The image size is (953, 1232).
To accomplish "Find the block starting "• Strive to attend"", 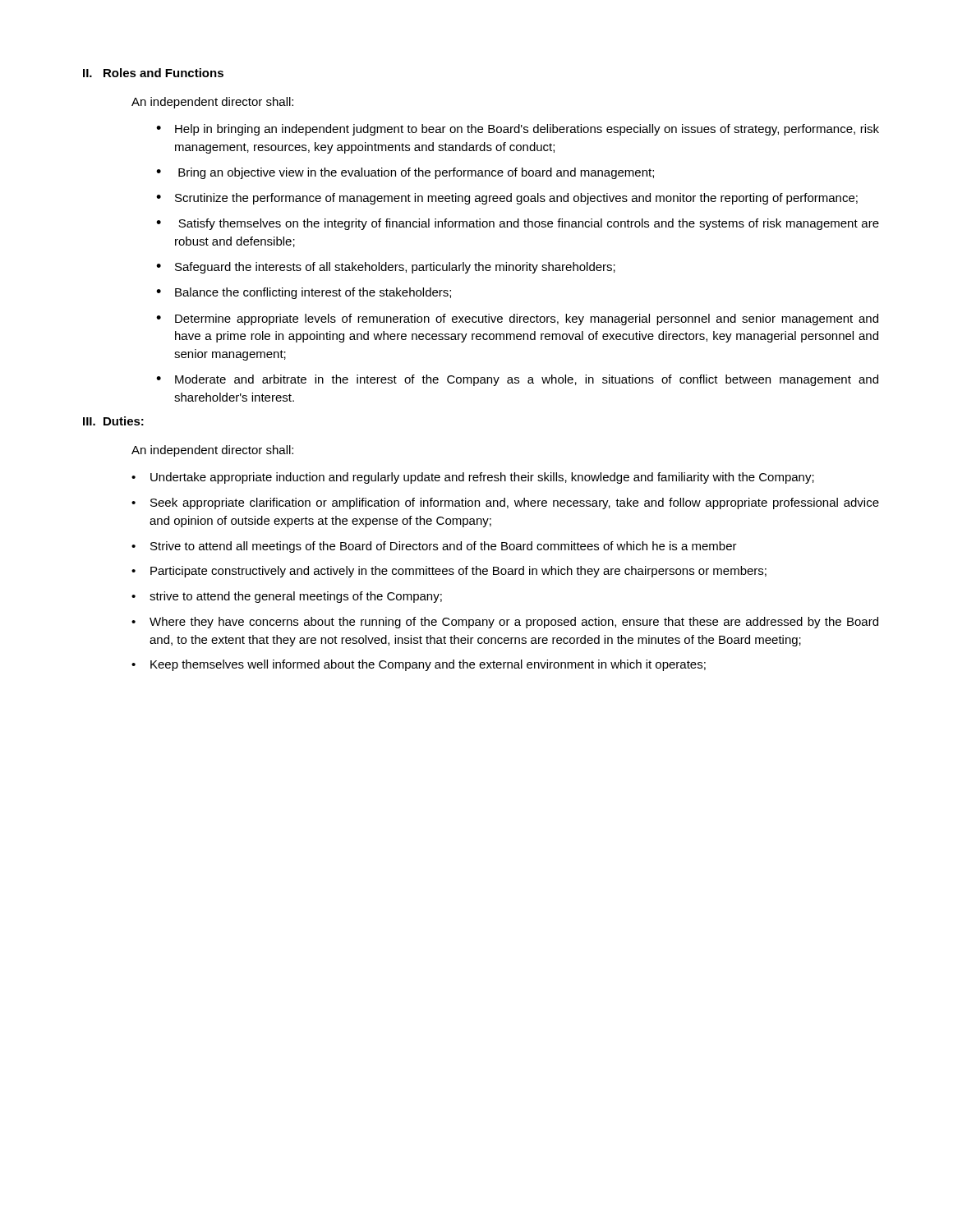I will (x=505, y=546).
